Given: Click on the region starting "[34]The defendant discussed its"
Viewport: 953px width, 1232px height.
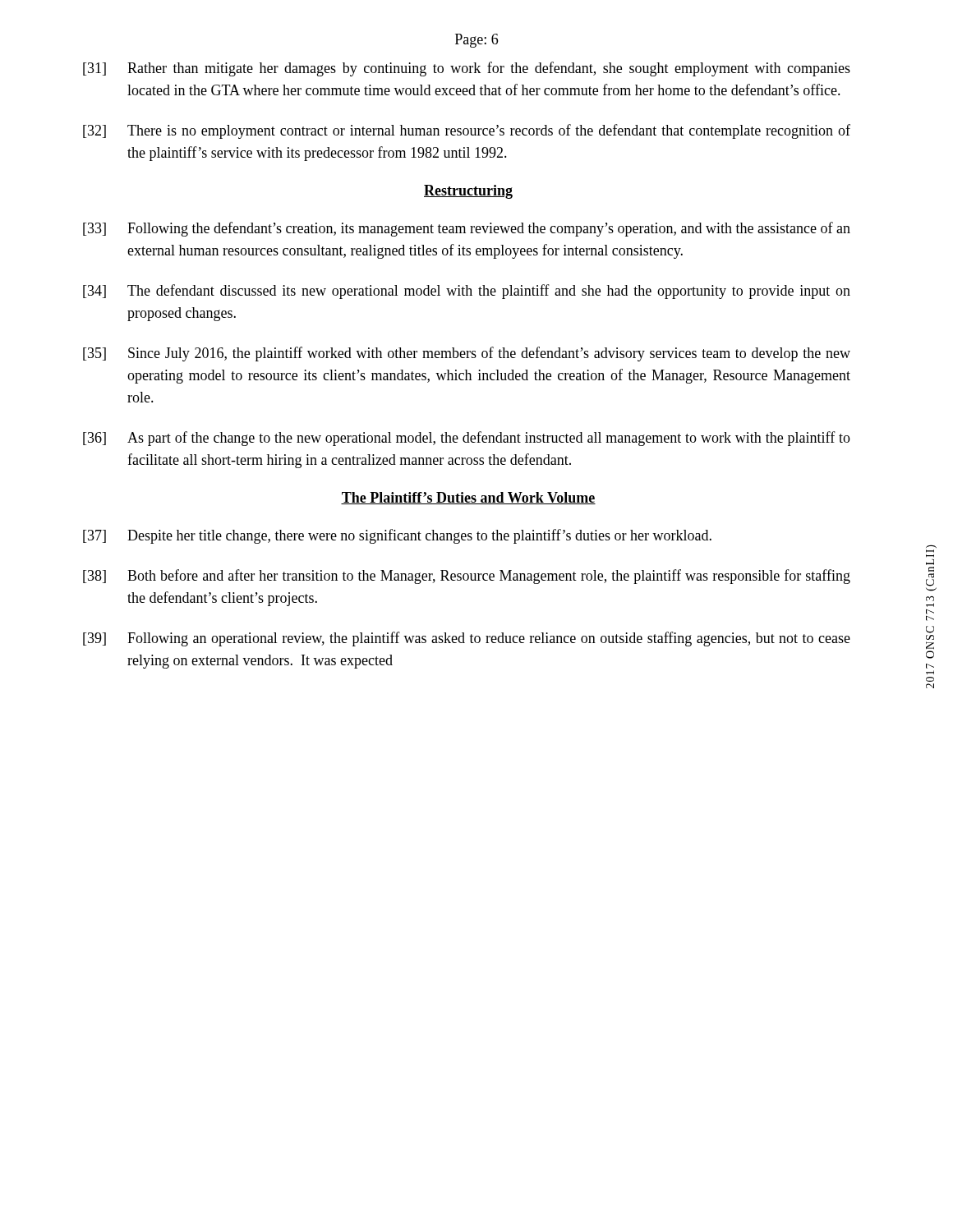Looking at the screenshot, I should 466,302.
